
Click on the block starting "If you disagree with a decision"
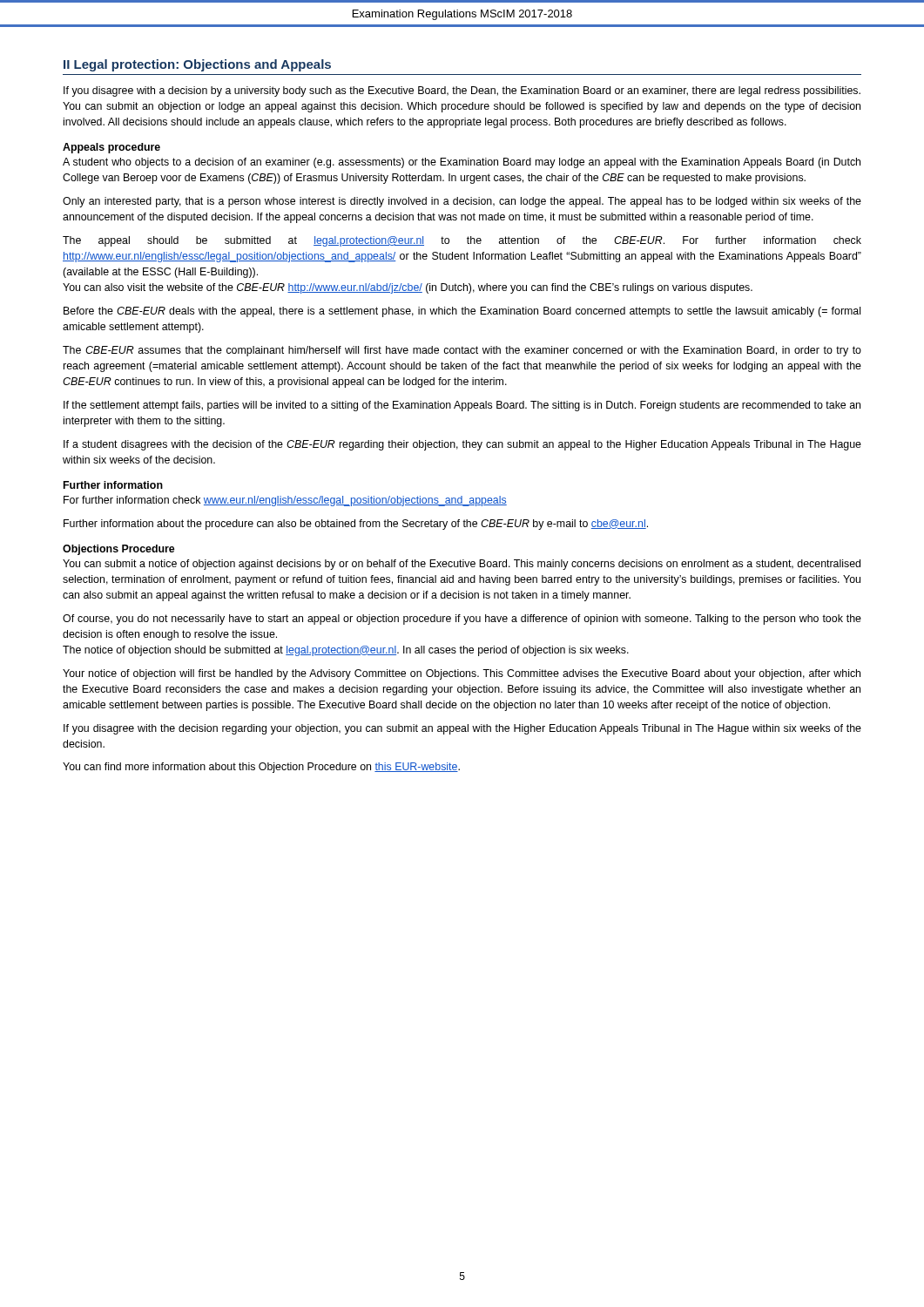pos(462,107)
